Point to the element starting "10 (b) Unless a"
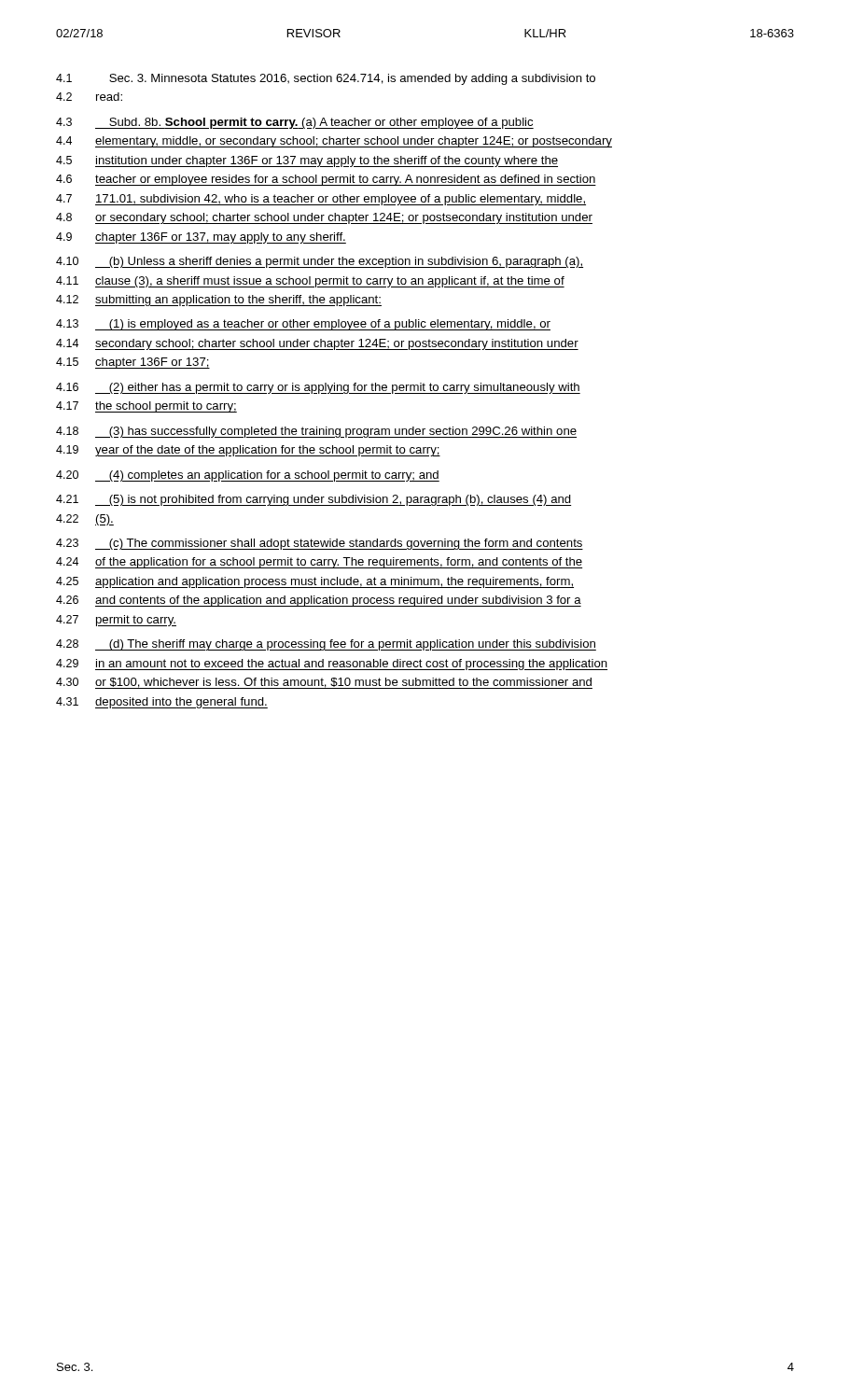The height and width of the screenshot is (1400, 850). (425, 262)
